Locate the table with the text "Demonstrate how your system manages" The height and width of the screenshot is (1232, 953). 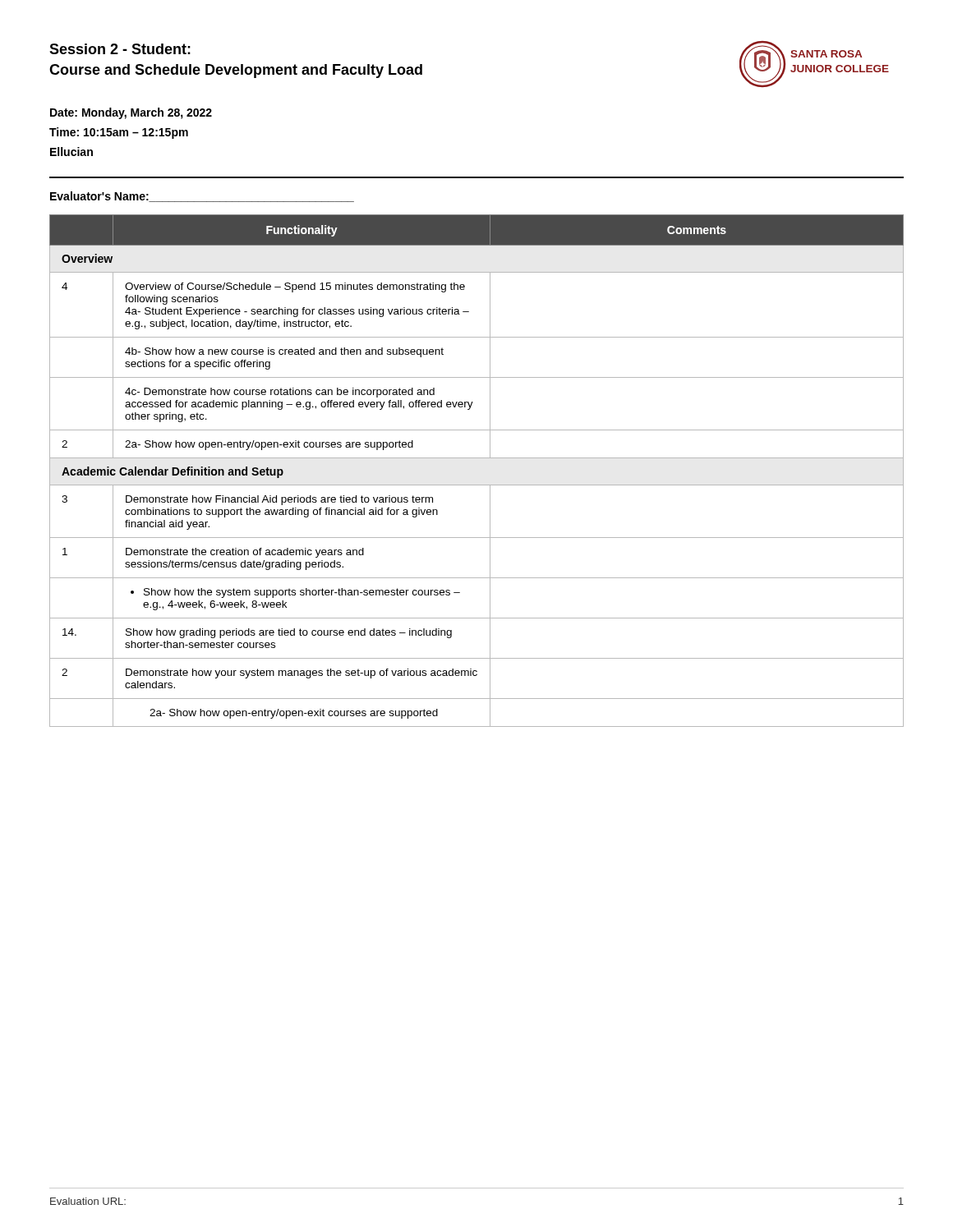click(x=476, y=471)
